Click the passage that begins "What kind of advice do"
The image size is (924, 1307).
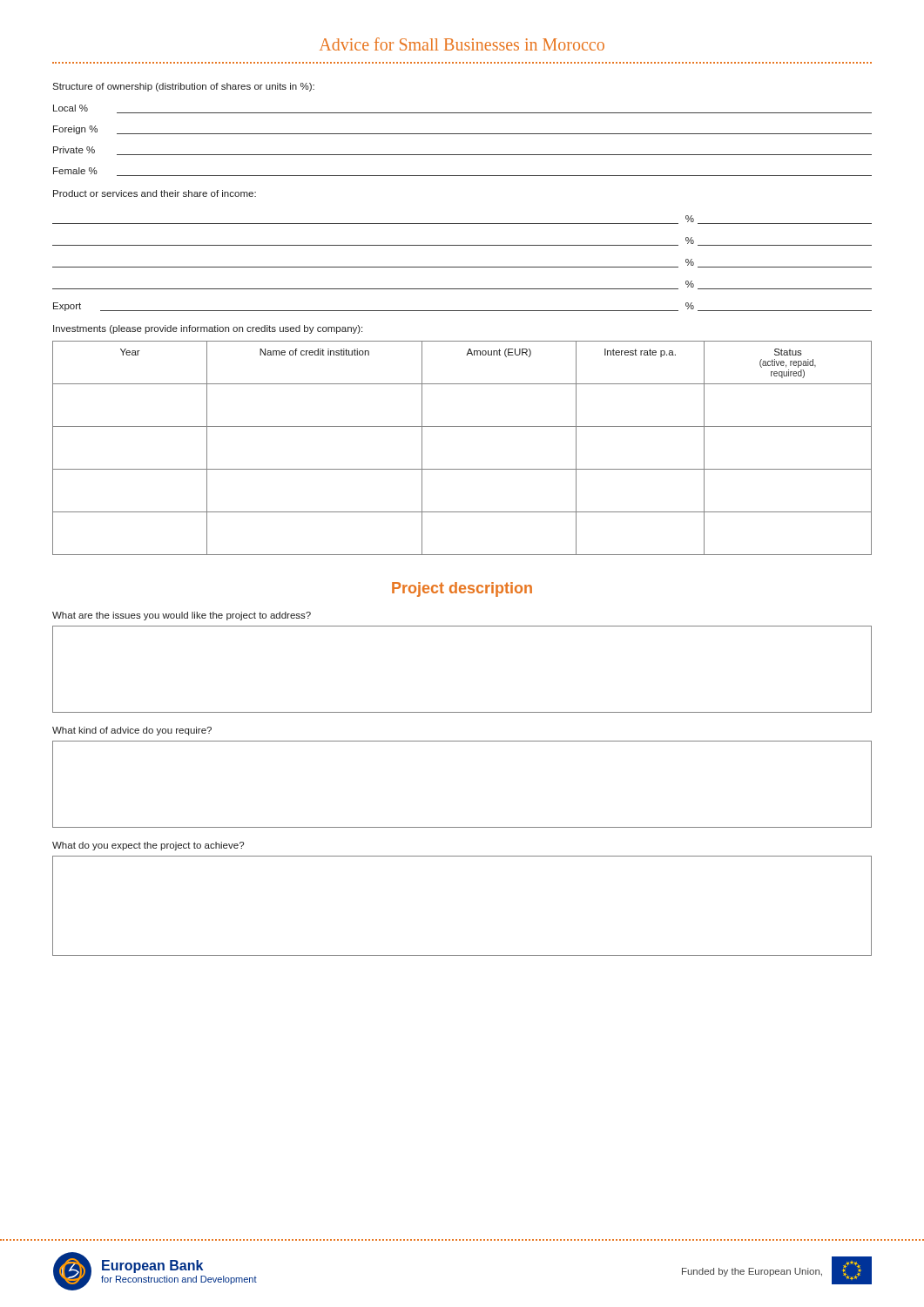[132, 730]
